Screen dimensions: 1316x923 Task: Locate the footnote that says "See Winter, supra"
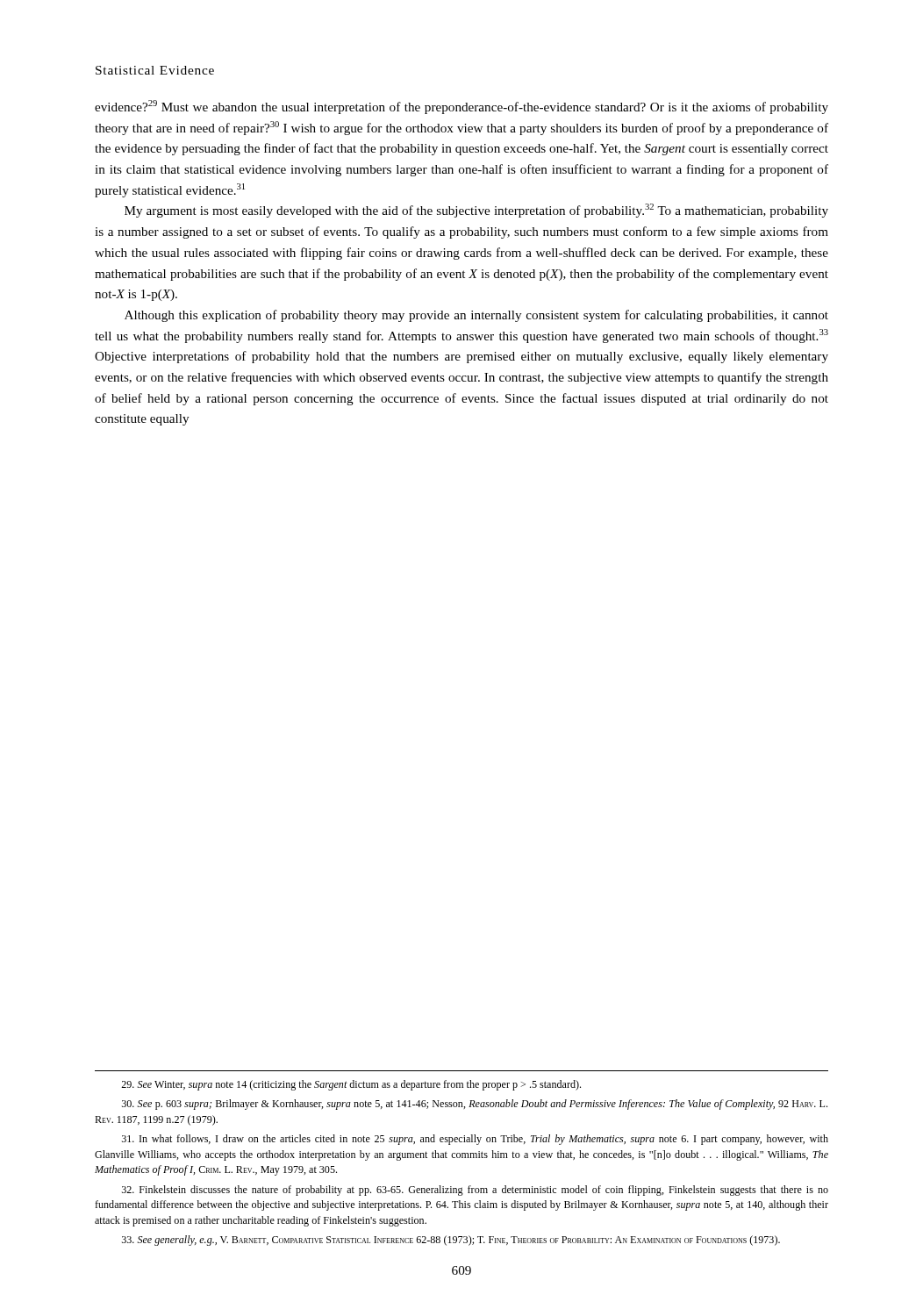(x=462, y=1085)
